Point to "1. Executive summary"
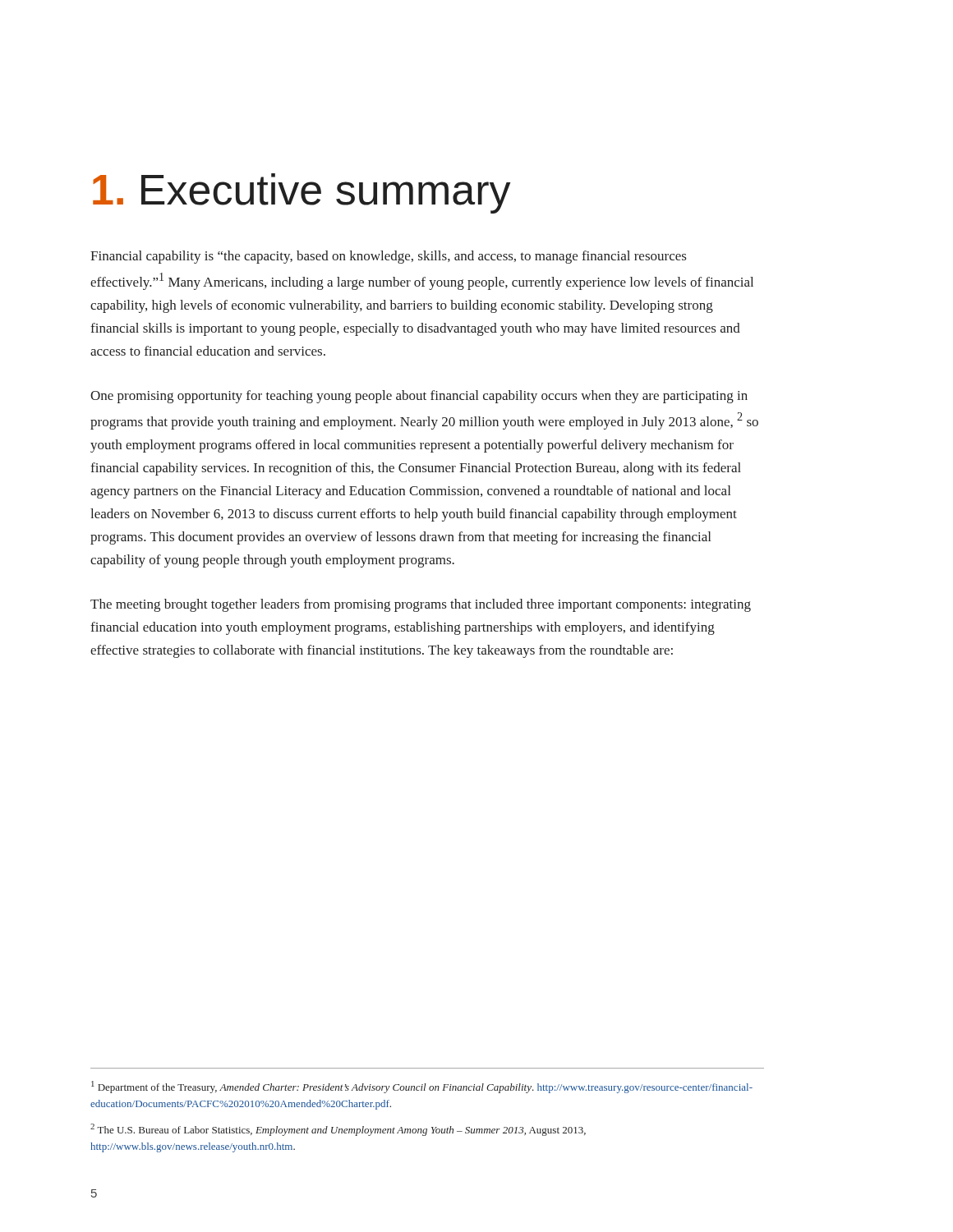Image resolution: width=953 pixels, height=1232 pixels. click(427, 190)
